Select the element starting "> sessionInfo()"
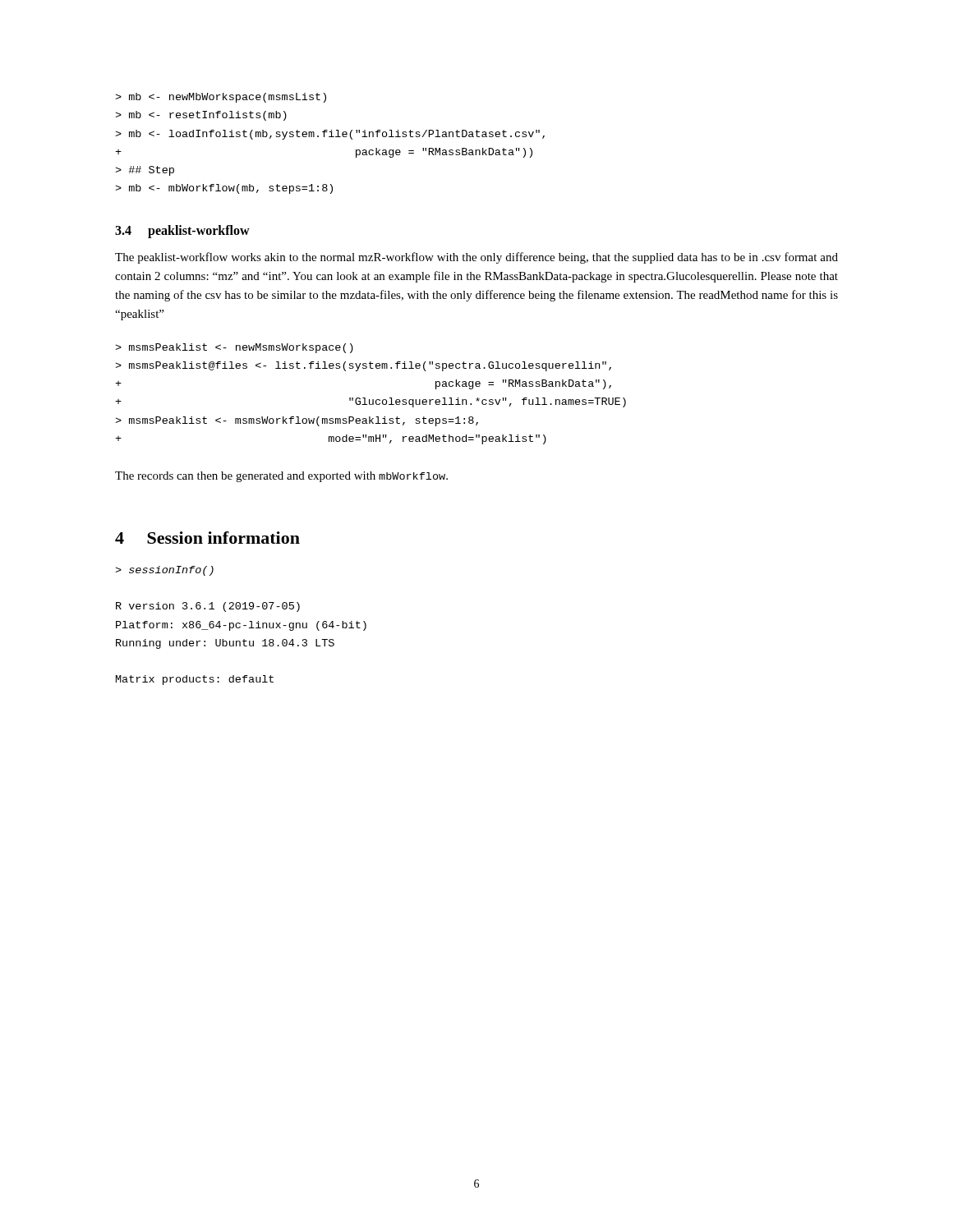 tap(164, 571)
